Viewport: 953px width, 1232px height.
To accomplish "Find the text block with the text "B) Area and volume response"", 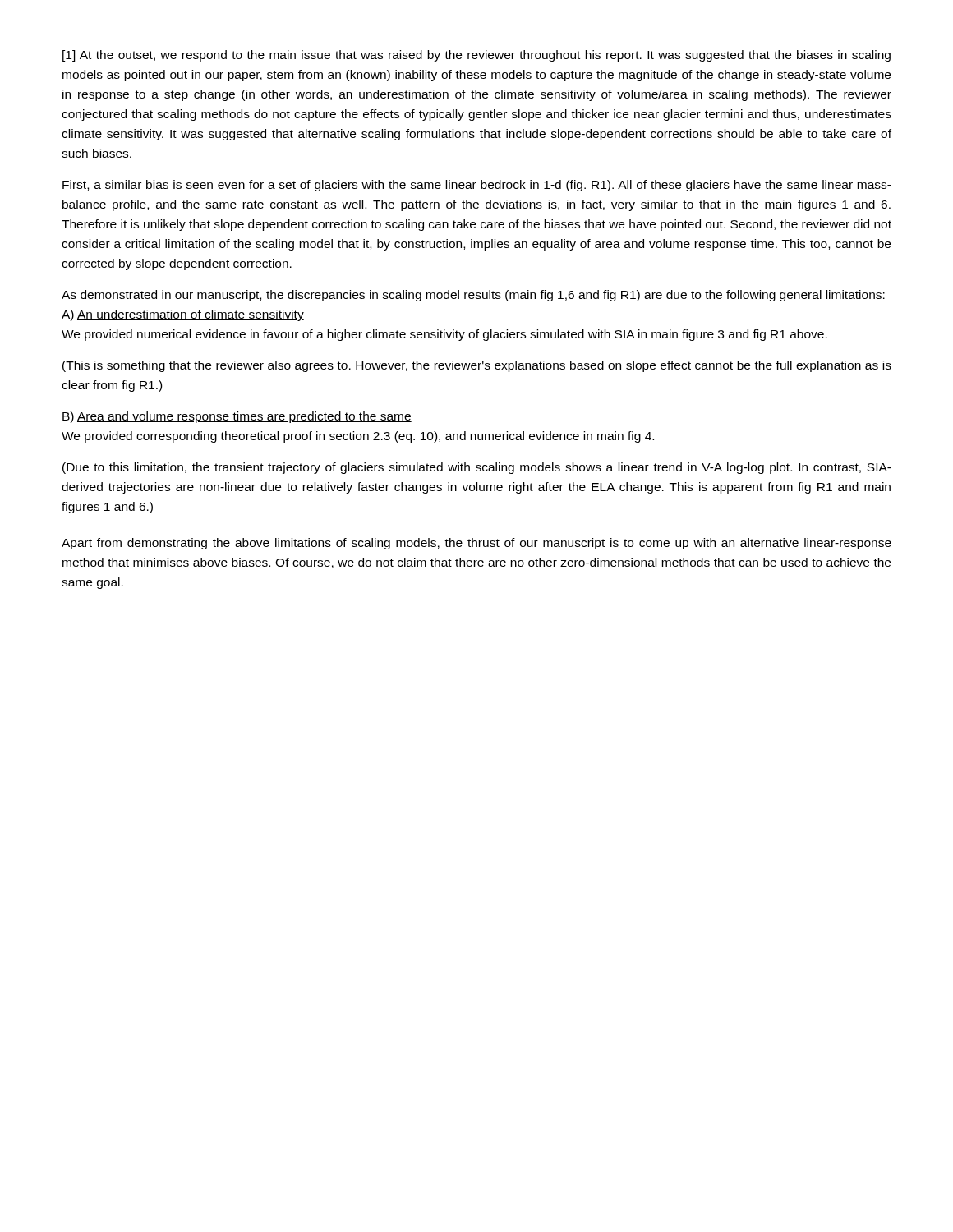I will (237, 417).
